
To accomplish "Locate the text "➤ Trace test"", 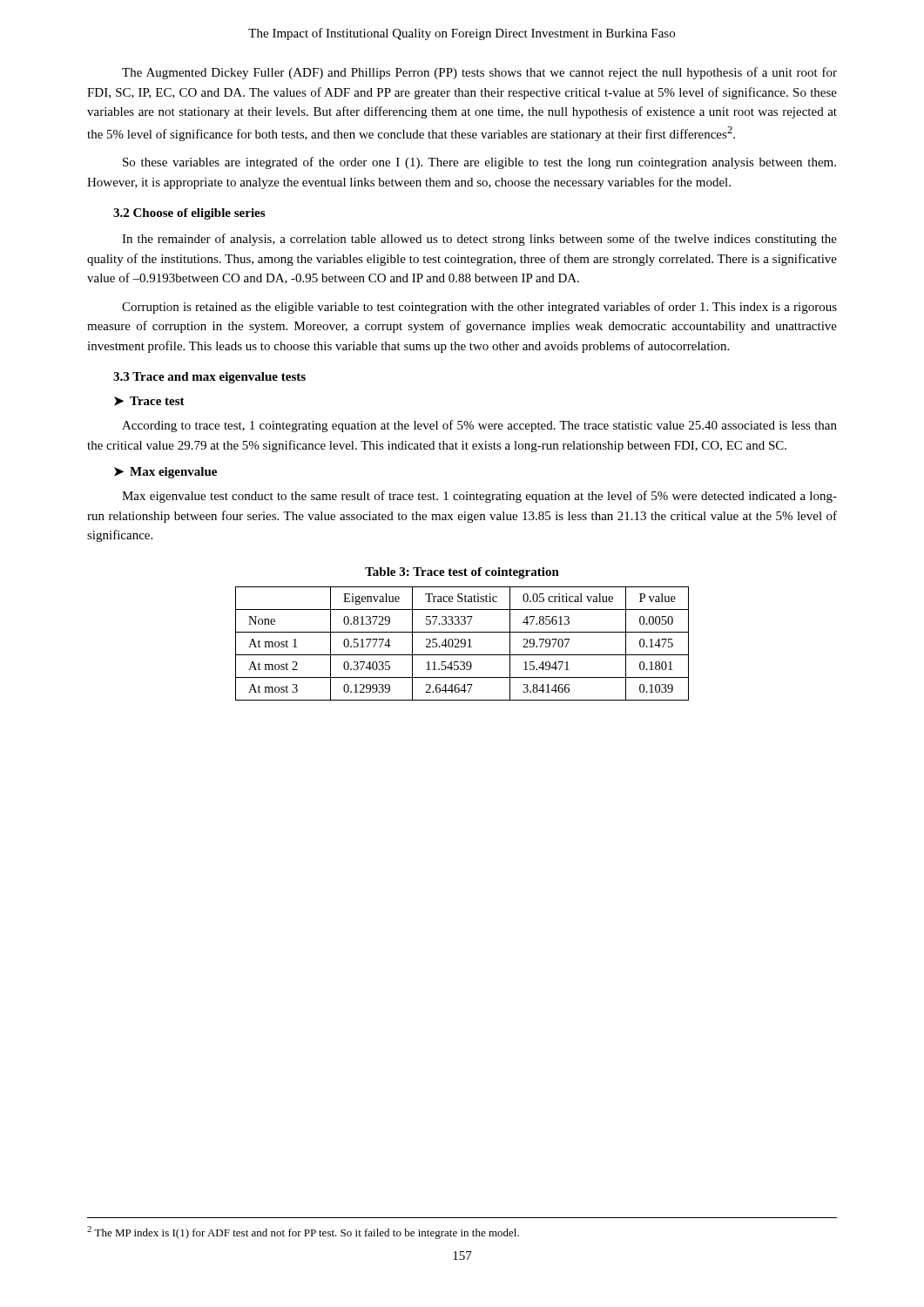I will tap(149, 401).
